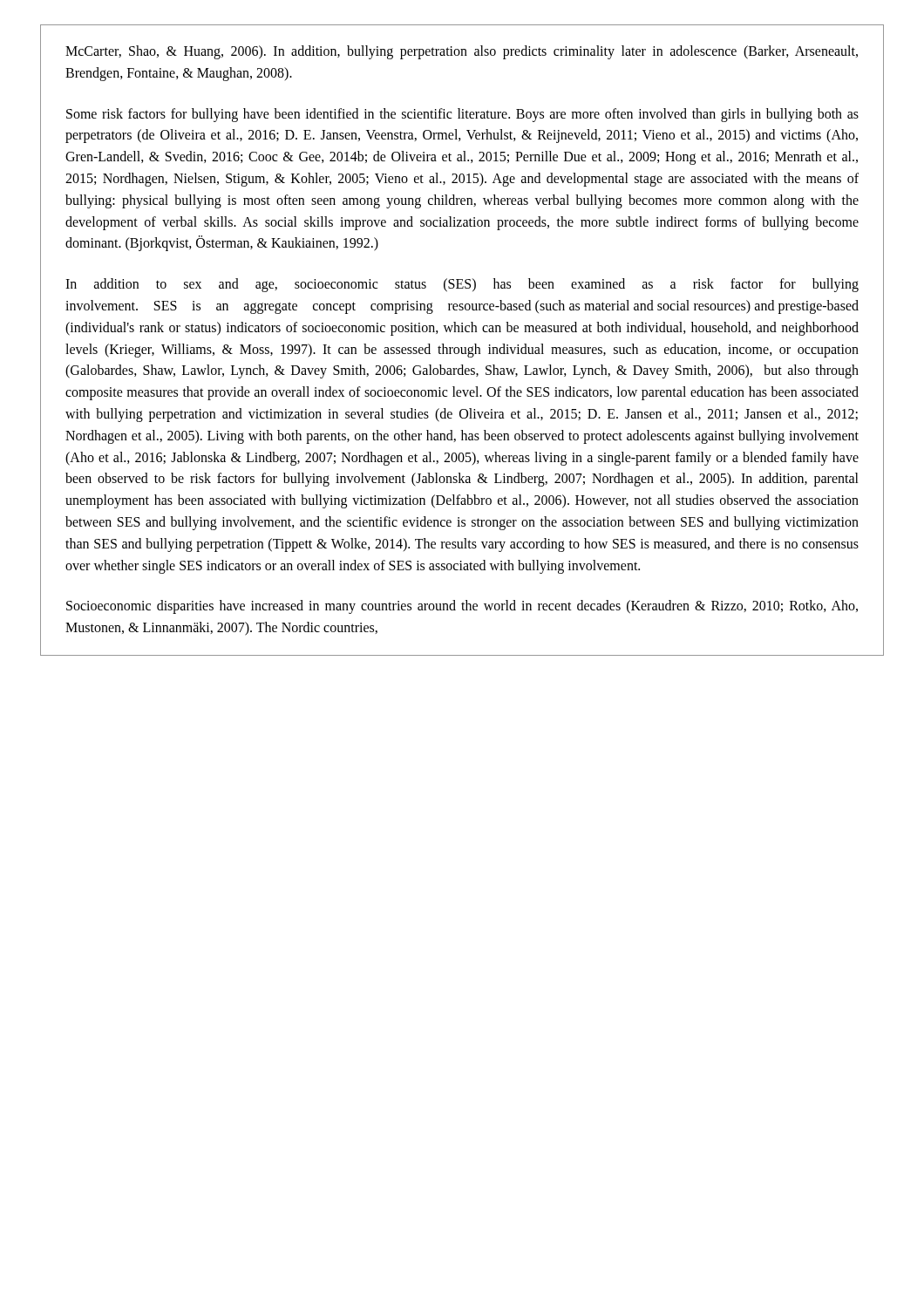Point to the text block starting "In addition to sex and age, socioeconomic"
Screen dimensions: 1308x924
(462, 425)
